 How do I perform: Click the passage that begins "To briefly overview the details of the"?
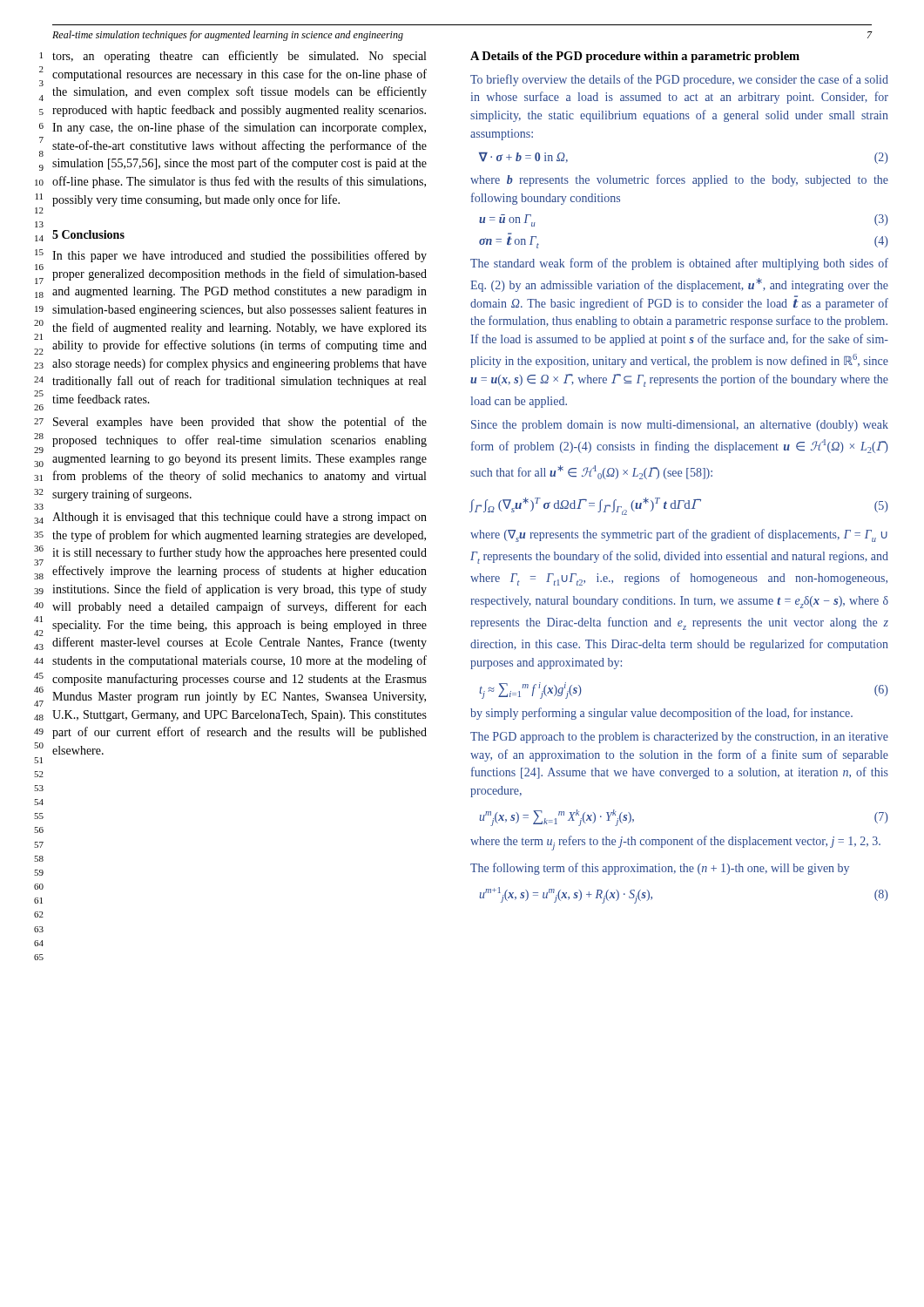pyautogui.click(x=679, y=107)
